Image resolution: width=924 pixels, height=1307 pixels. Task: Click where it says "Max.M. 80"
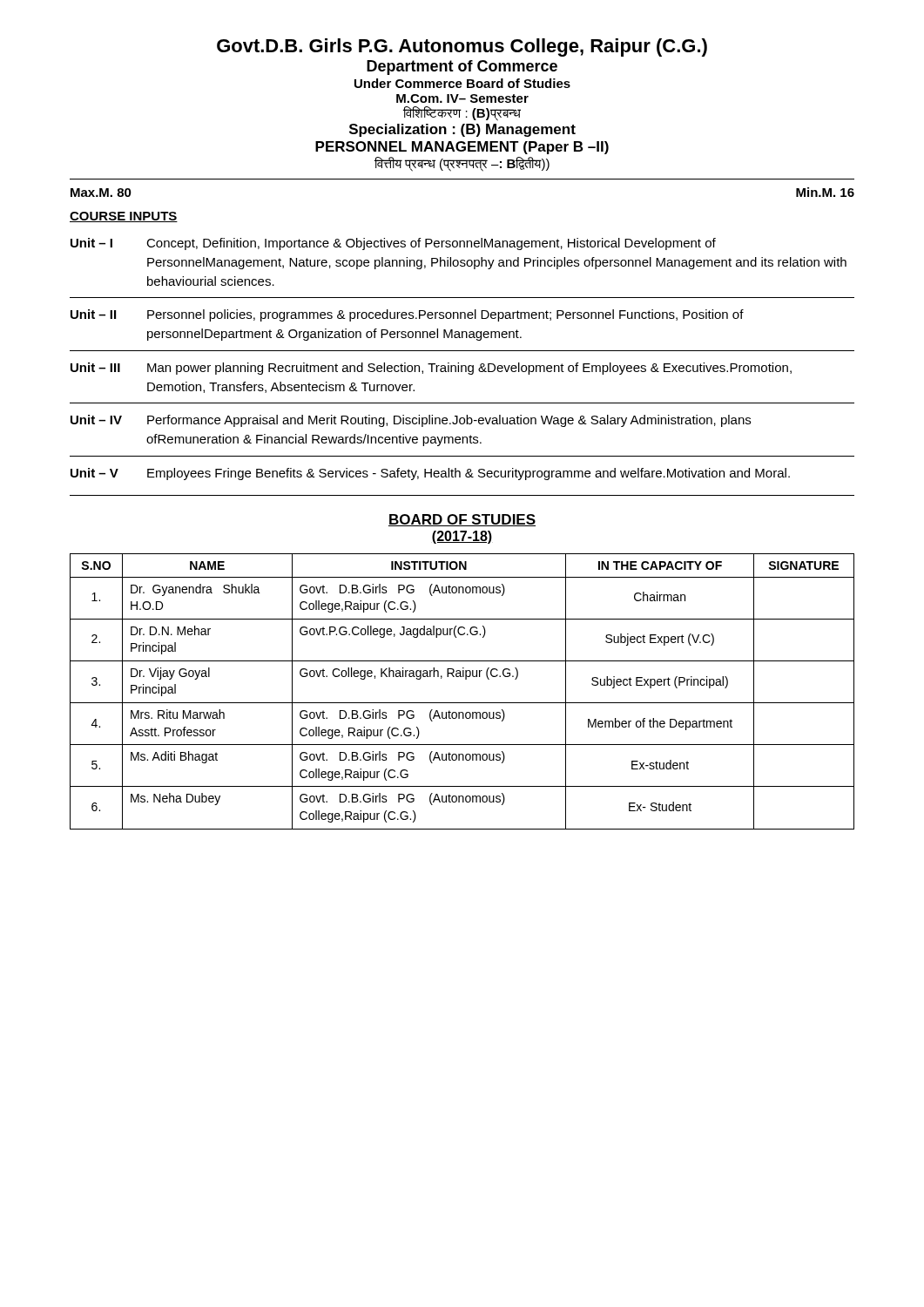[101, 192]
